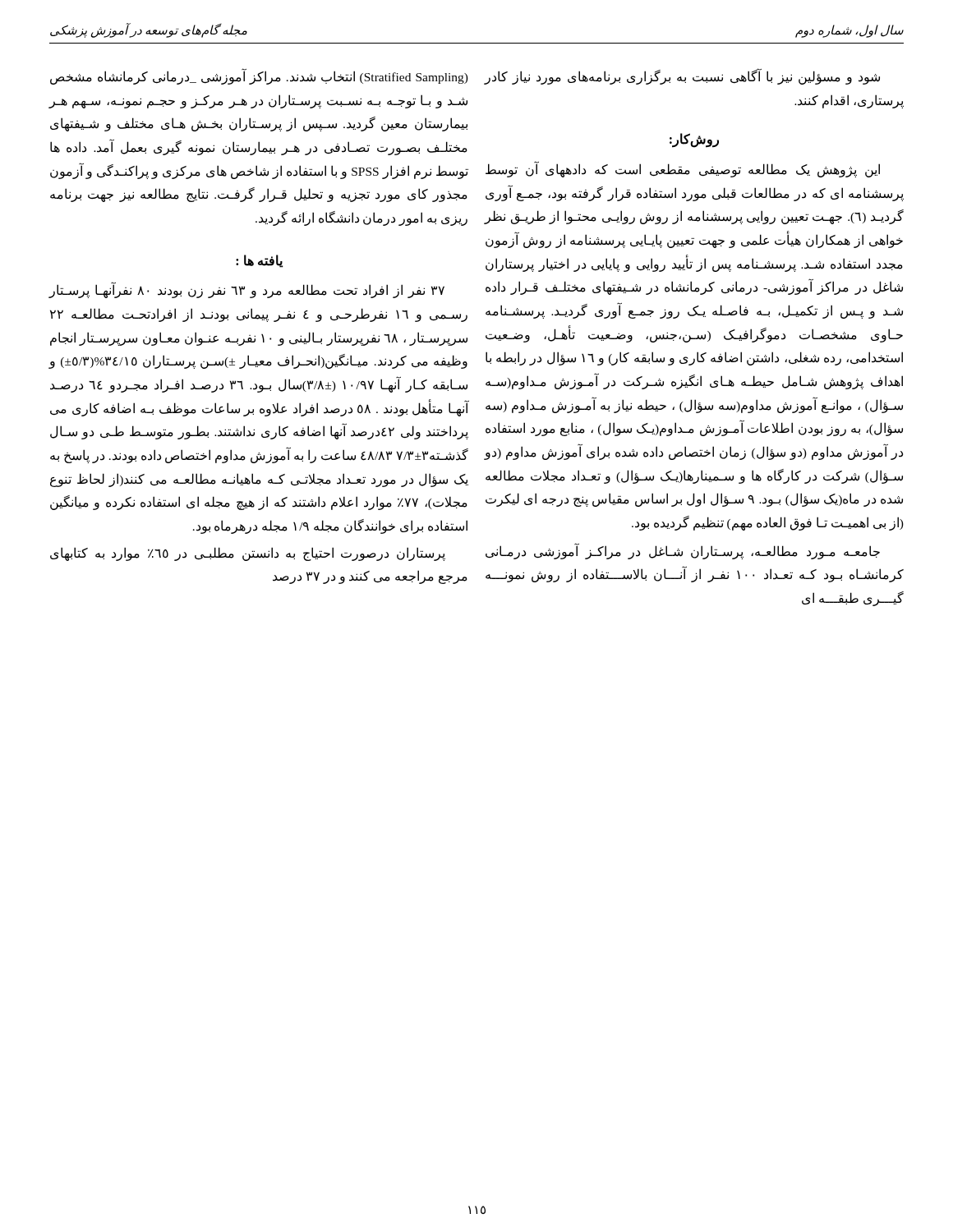
Task: Click on the text block starting "این پژوهش یک"
Action: point(694,385)
